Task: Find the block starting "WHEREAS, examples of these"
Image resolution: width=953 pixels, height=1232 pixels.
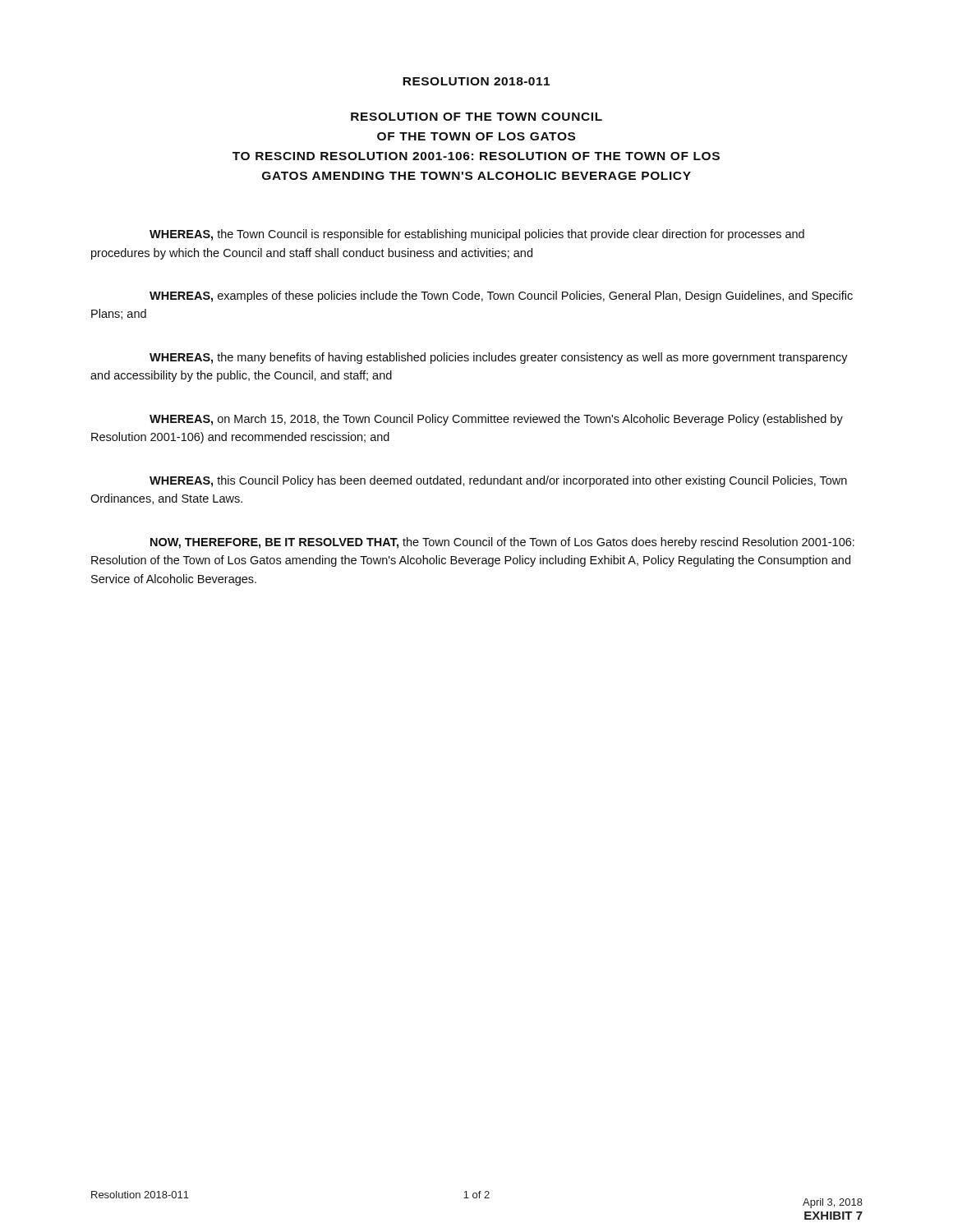Action: point(472,305)
